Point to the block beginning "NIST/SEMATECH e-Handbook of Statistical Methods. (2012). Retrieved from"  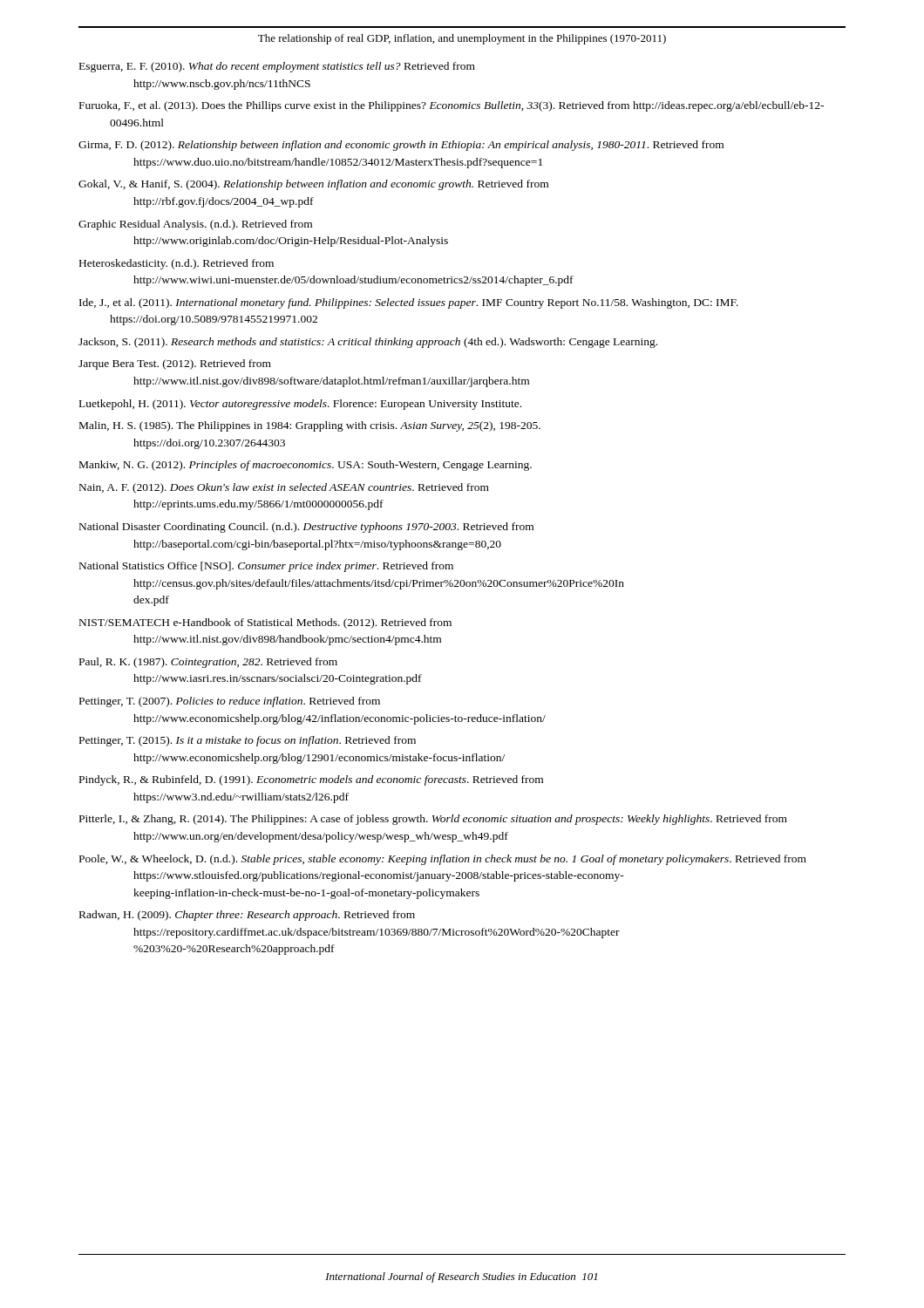point(265,630)
